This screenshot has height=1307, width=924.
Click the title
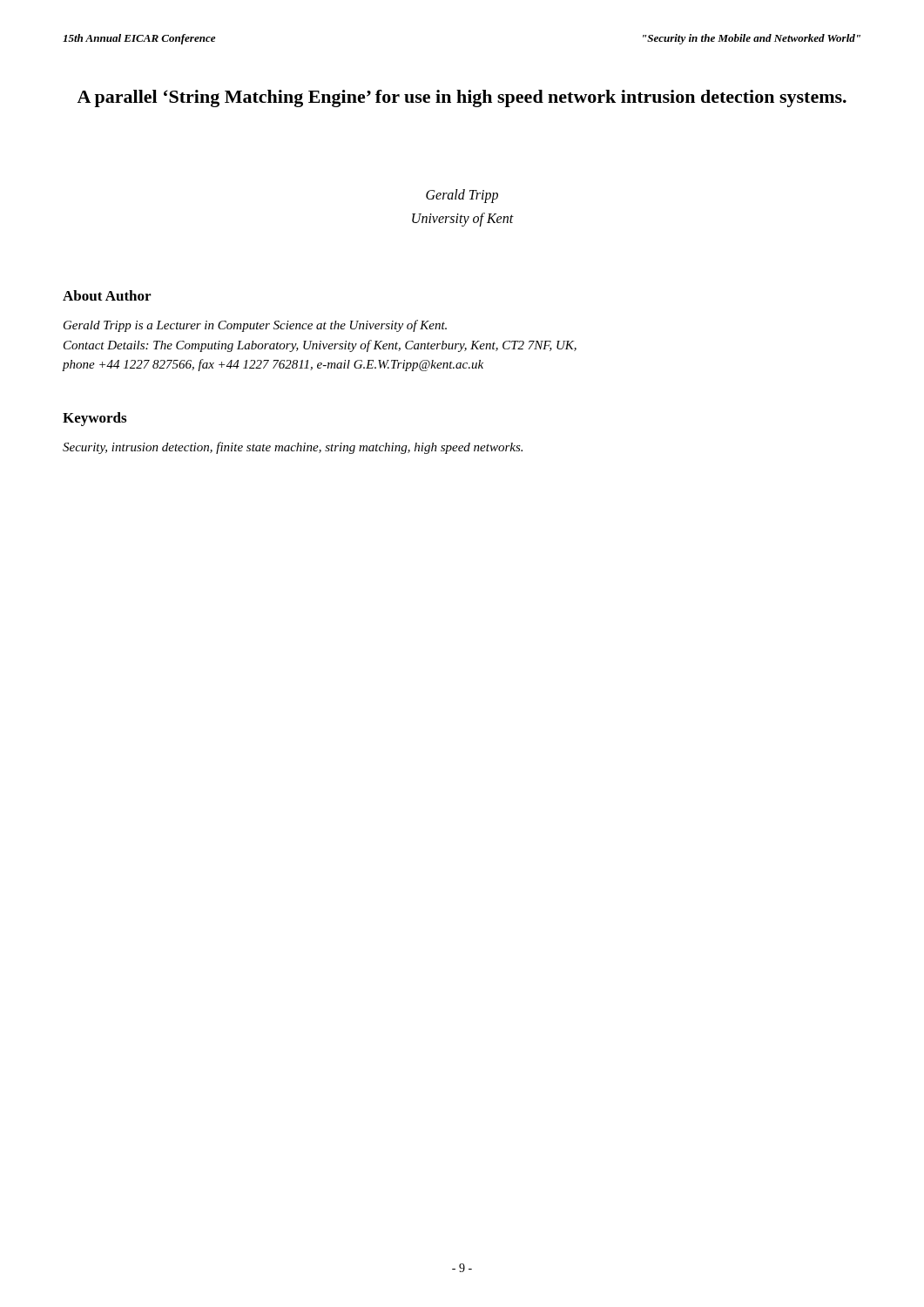(462, 97)
